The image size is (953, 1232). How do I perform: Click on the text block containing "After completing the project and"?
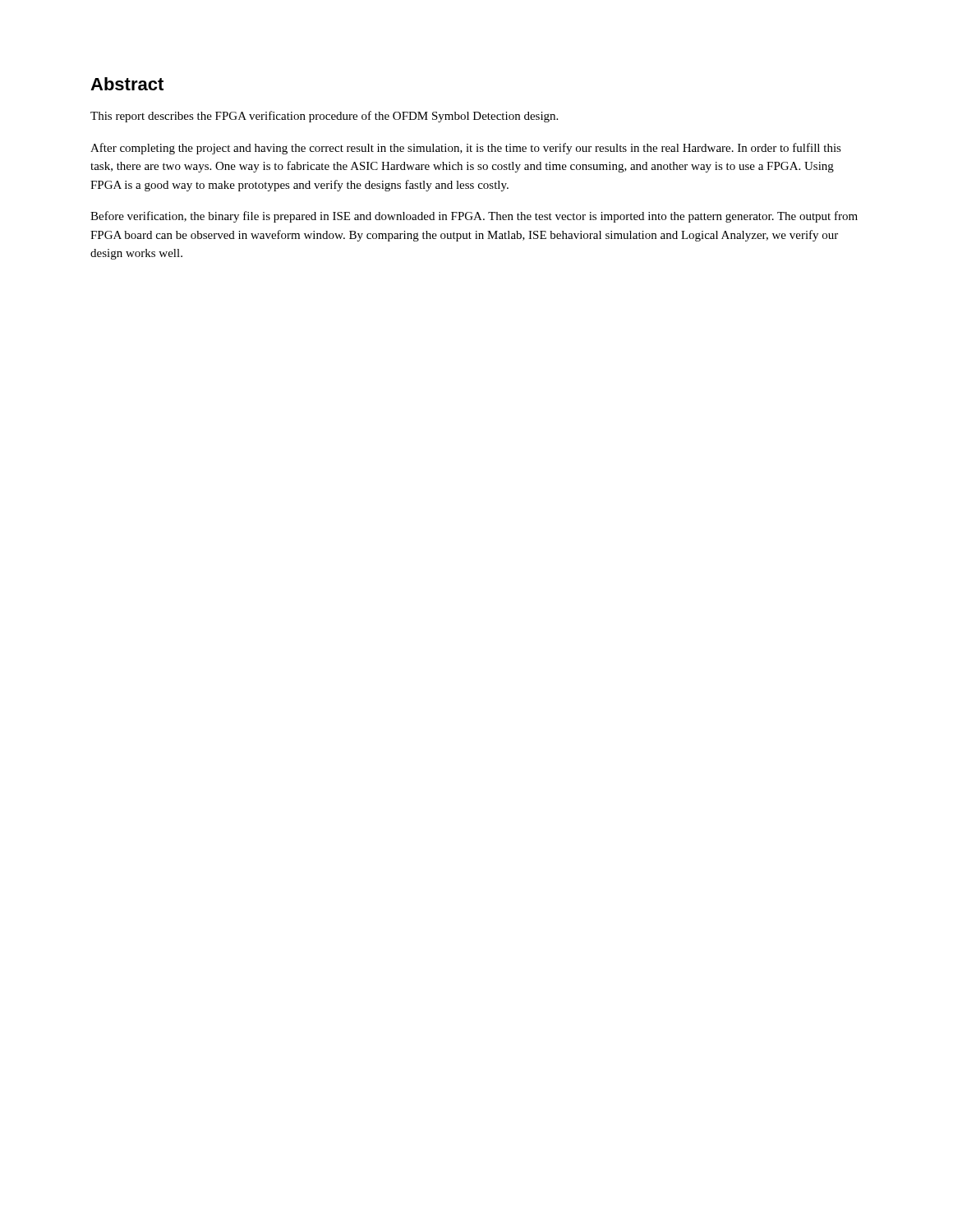point(466,166)
